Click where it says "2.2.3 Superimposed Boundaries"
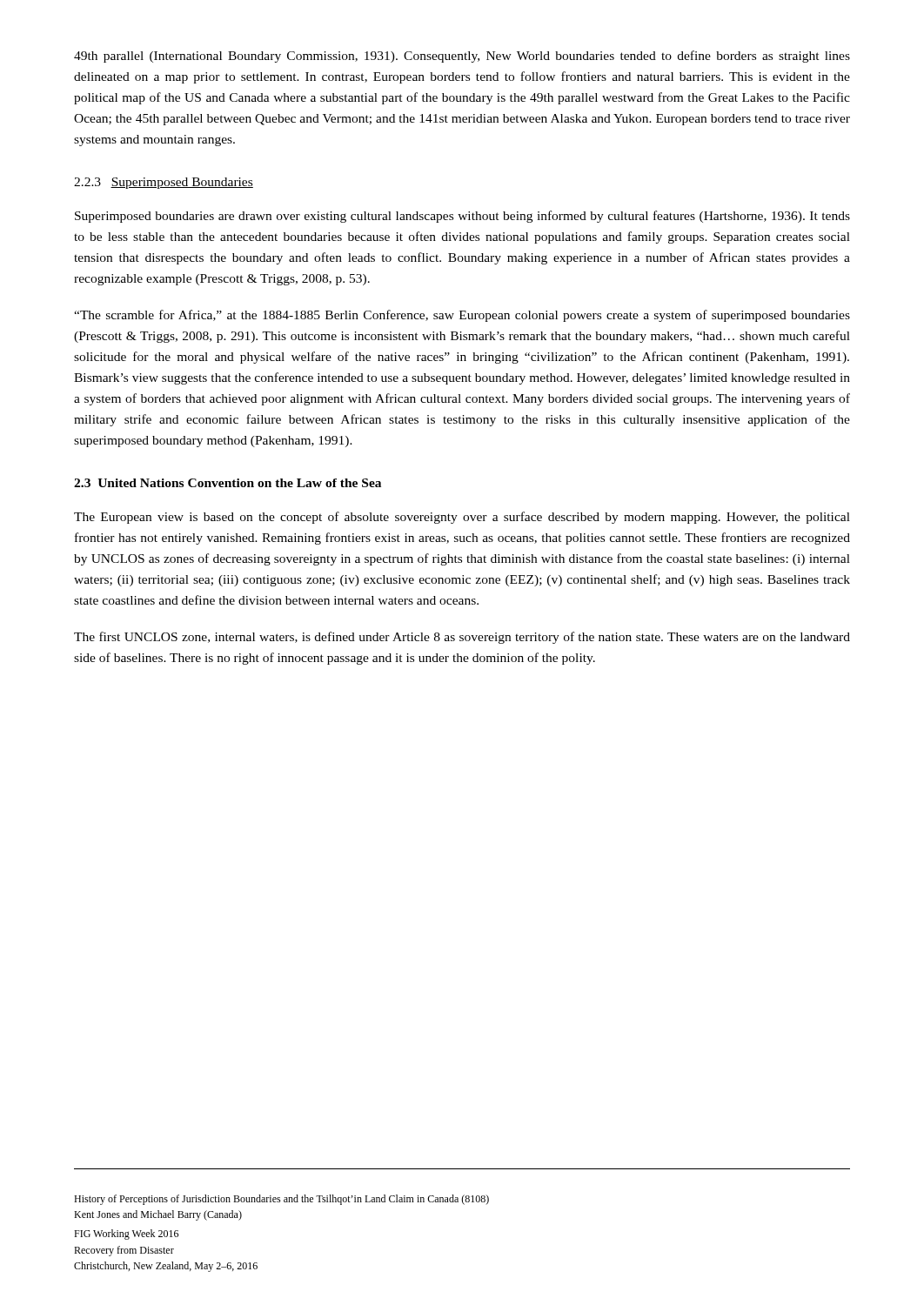This screenshot has width=924, height=1305. pos(163,181)
